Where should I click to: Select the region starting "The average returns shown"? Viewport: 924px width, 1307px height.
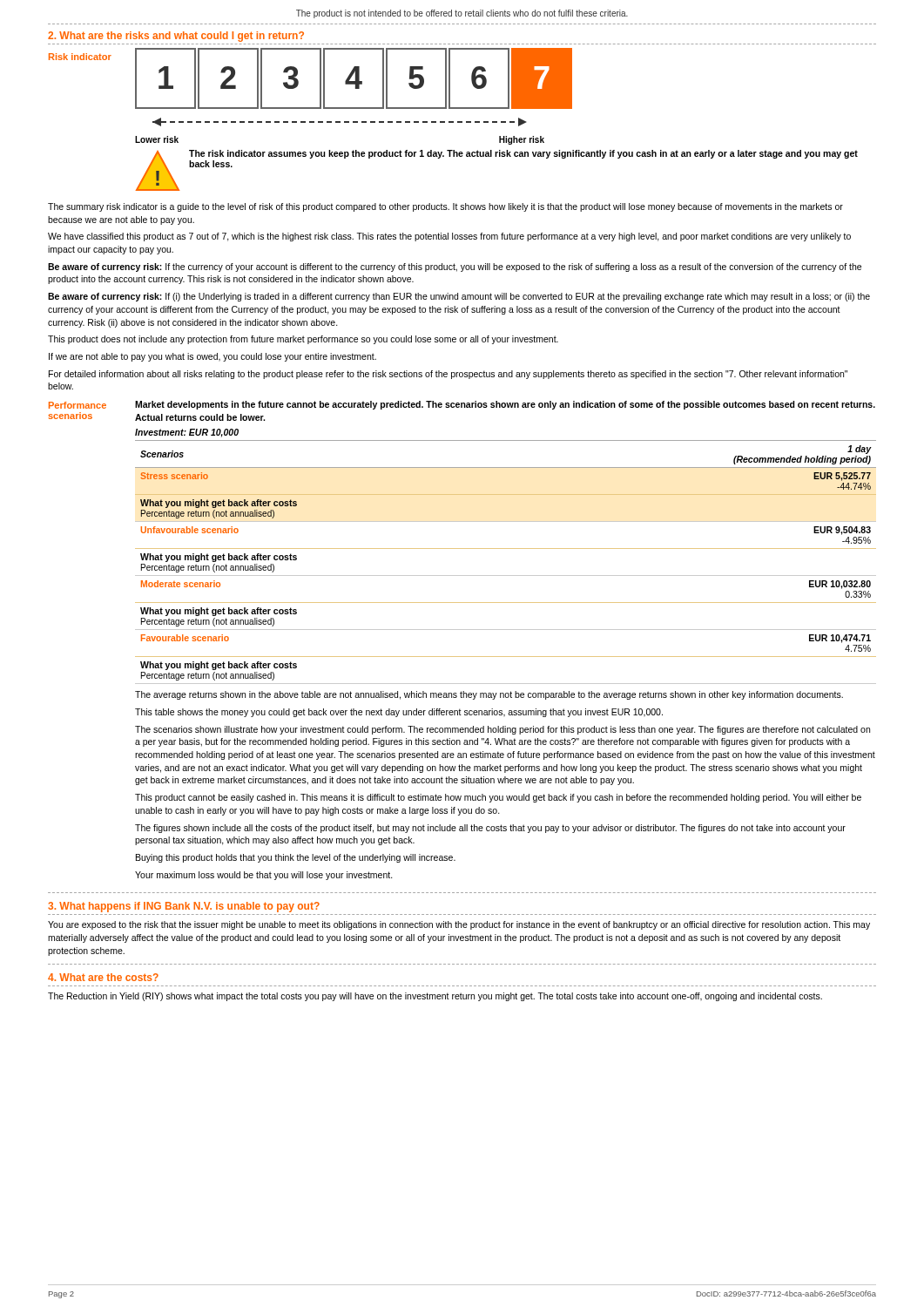coord(489,695)
